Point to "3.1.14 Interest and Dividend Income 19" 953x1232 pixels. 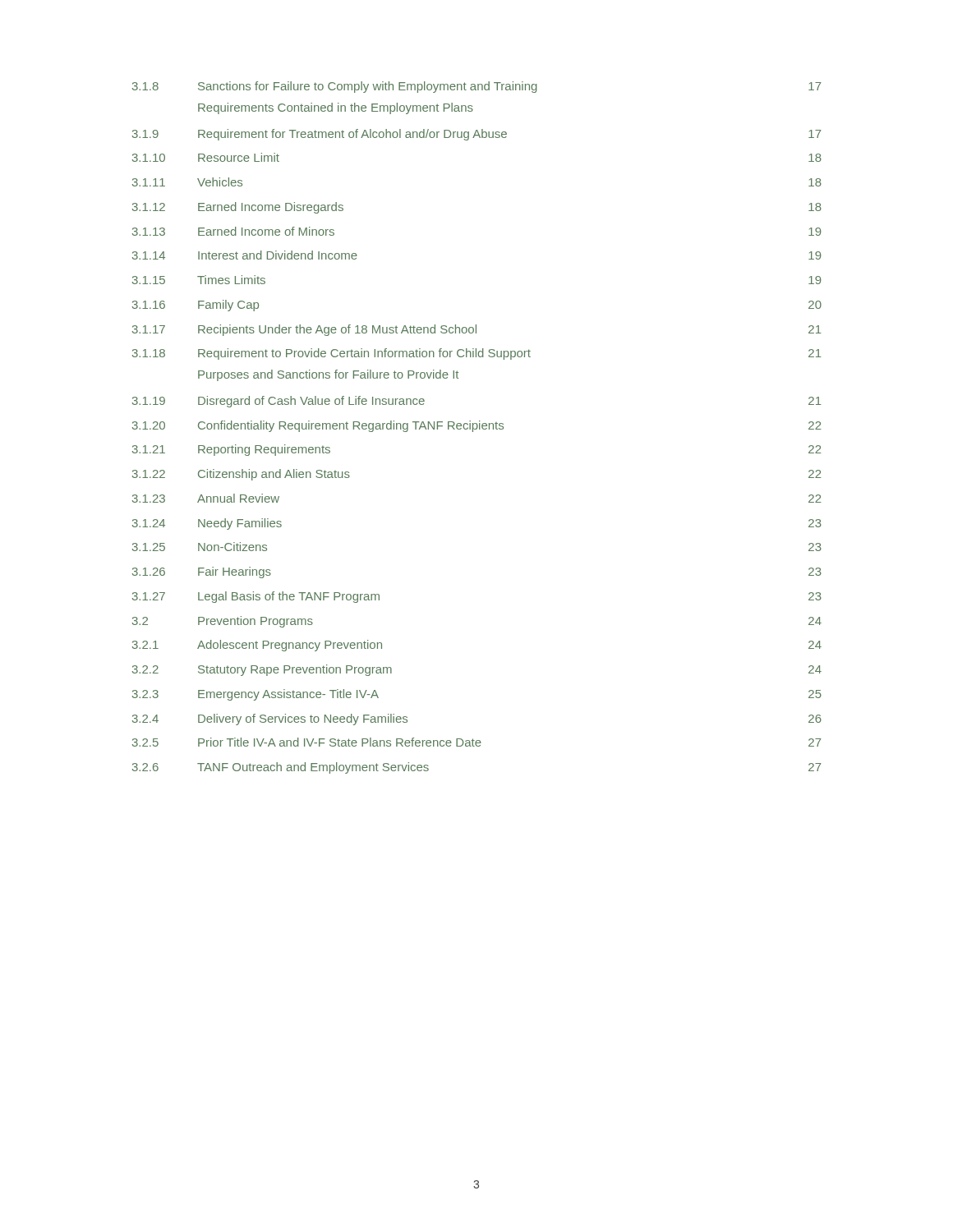pyautogui.click(x=145, y=255)
